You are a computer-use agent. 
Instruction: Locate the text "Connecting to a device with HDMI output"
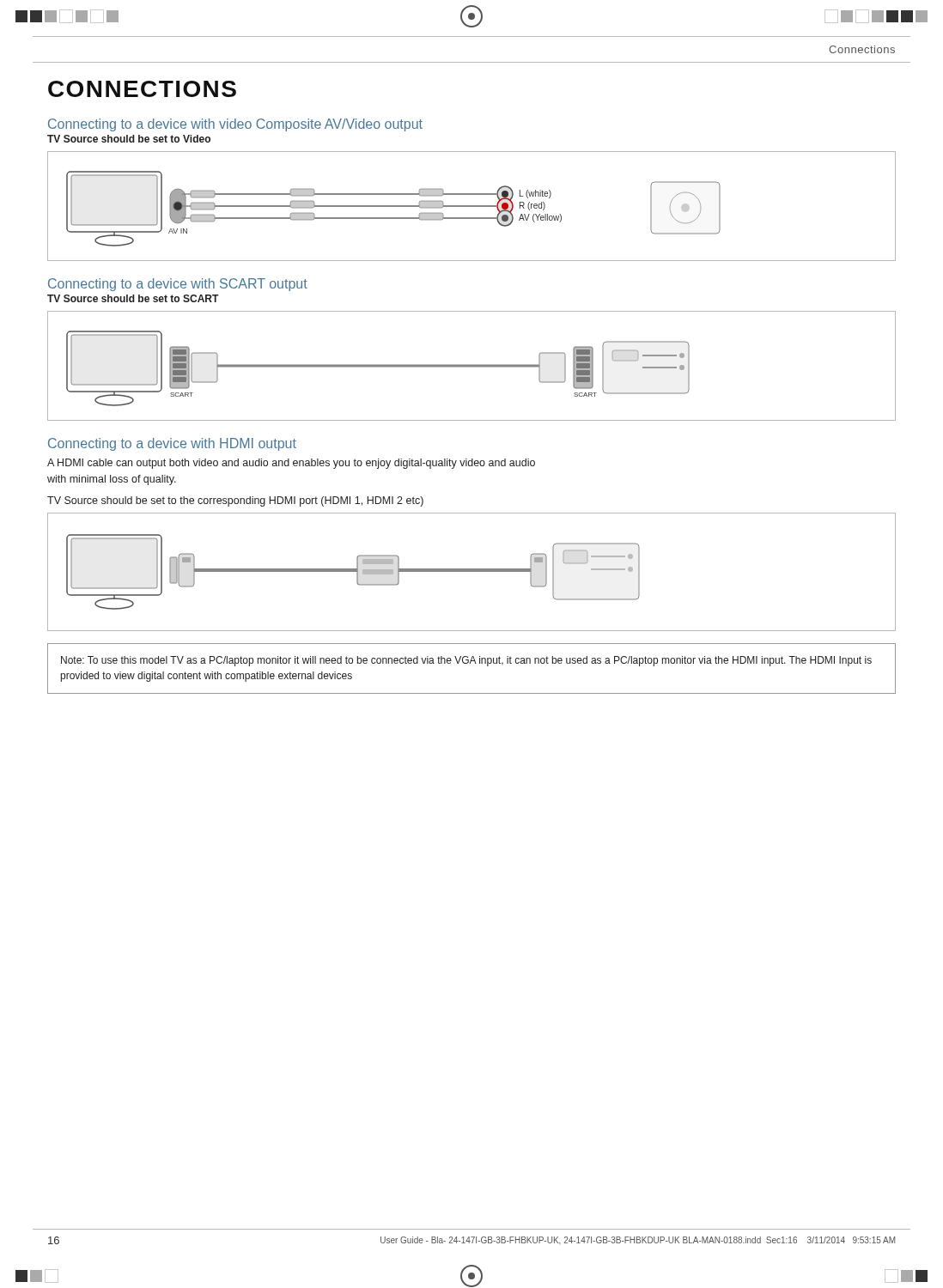click(x=172, y=444)
